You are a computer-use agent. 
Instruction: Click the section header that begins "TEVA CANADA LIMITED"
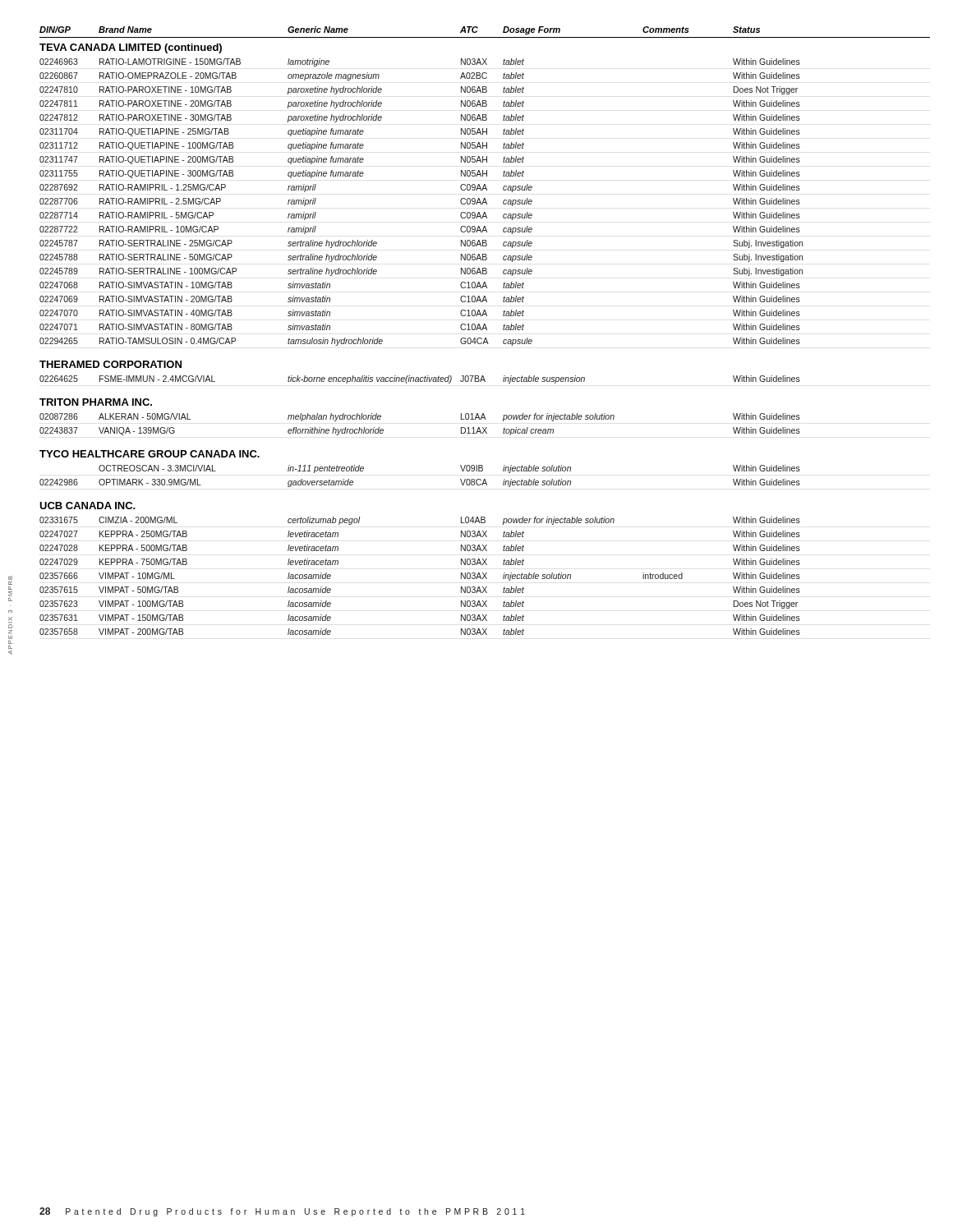131,47
